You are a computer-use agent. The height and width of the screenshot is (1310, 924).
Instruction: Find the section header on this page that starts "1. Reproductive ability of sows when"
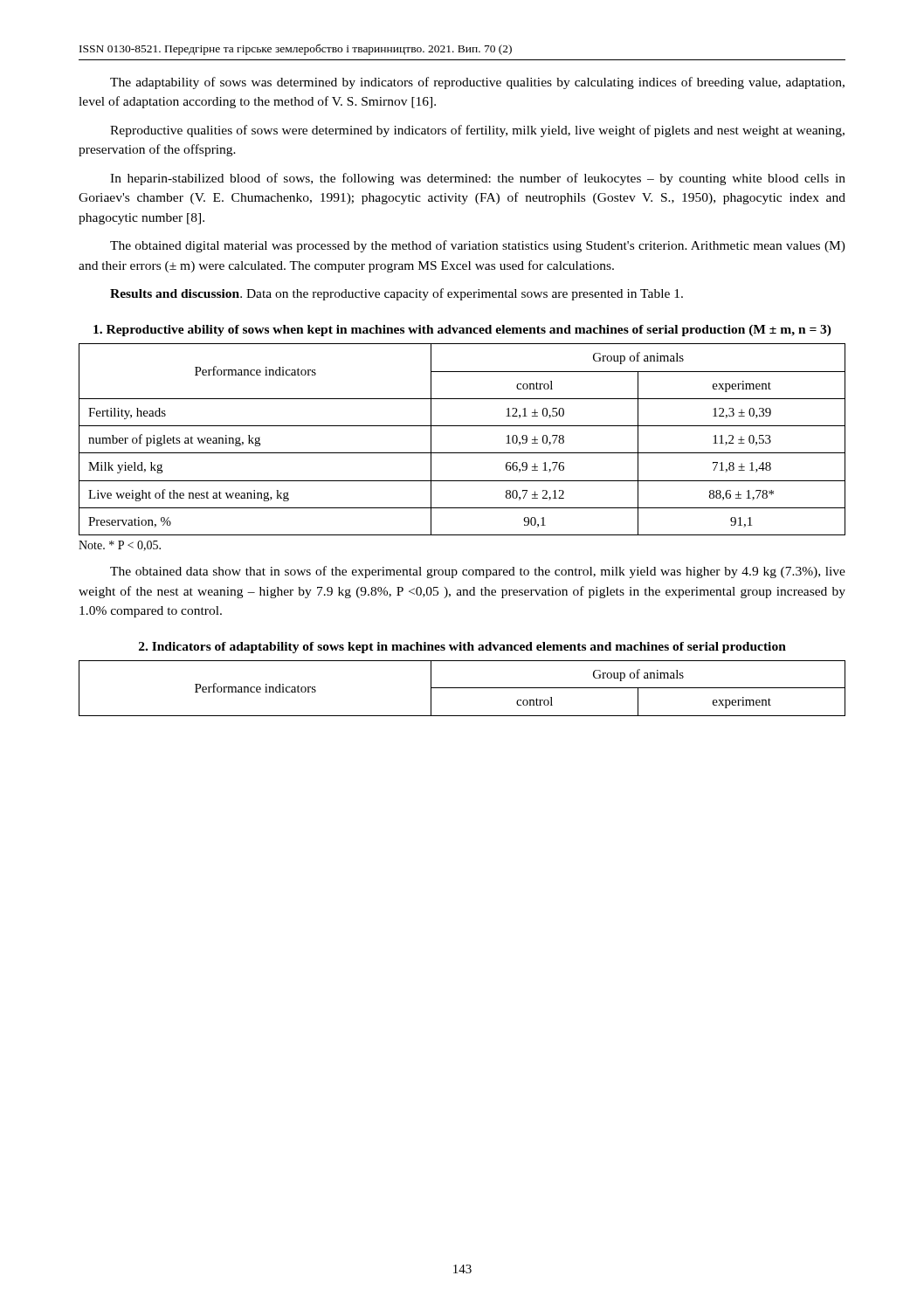tap(462, 329)
